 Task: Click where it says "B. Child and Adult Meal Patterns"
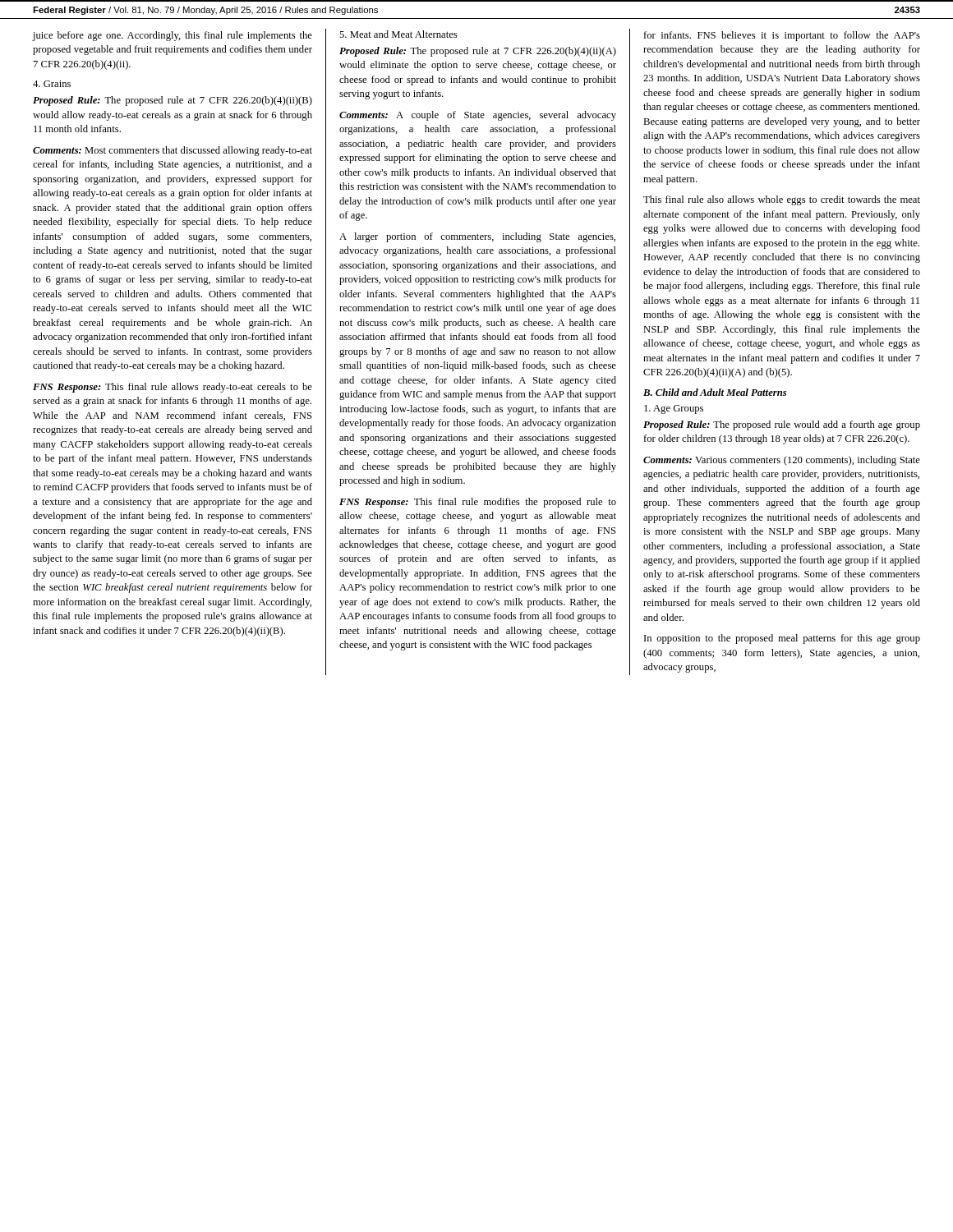[x=715, y=392]
